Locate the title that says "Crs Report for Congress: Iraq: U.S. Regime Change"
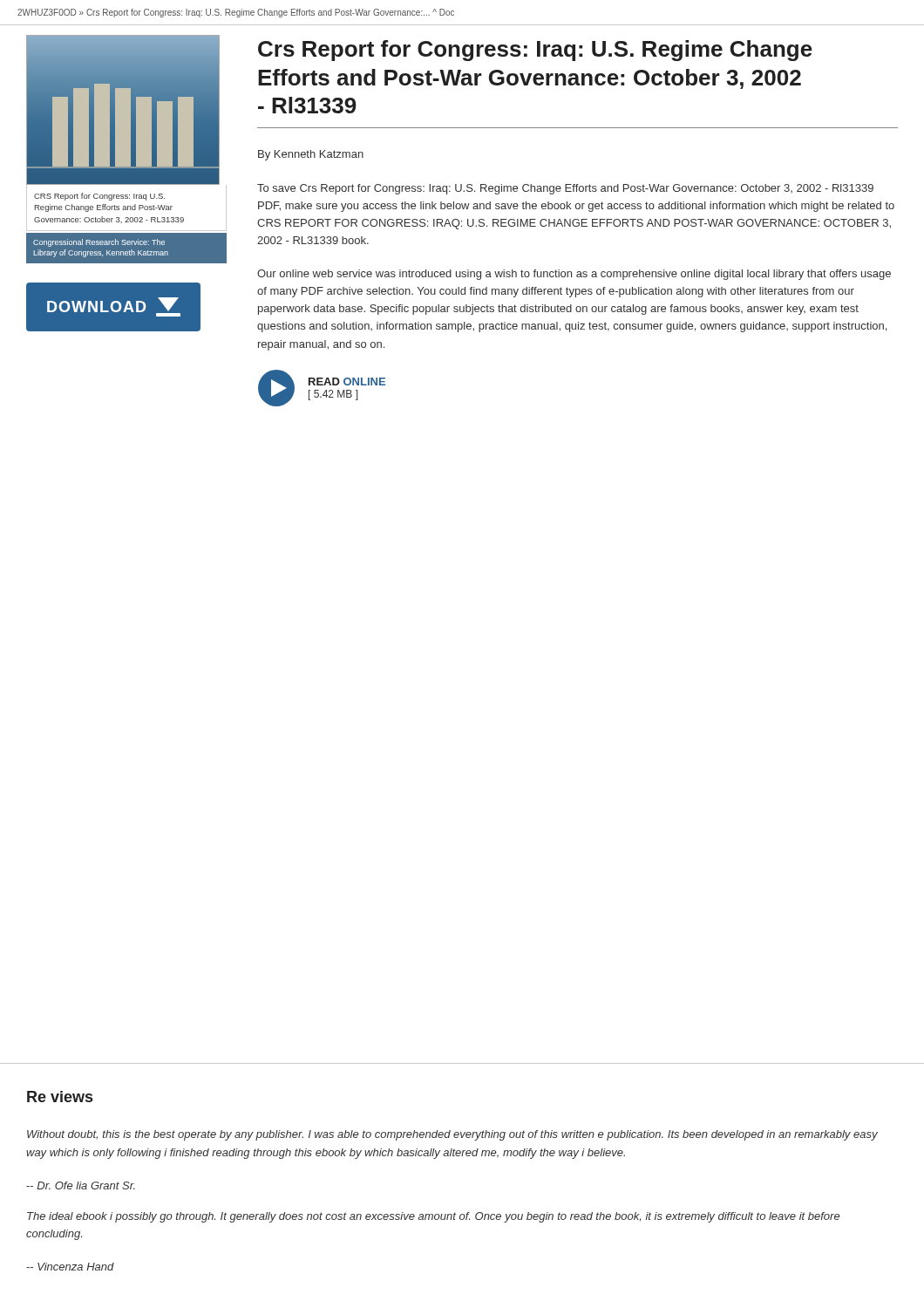This screenshot has width=924, height=1308. [535, 77]
